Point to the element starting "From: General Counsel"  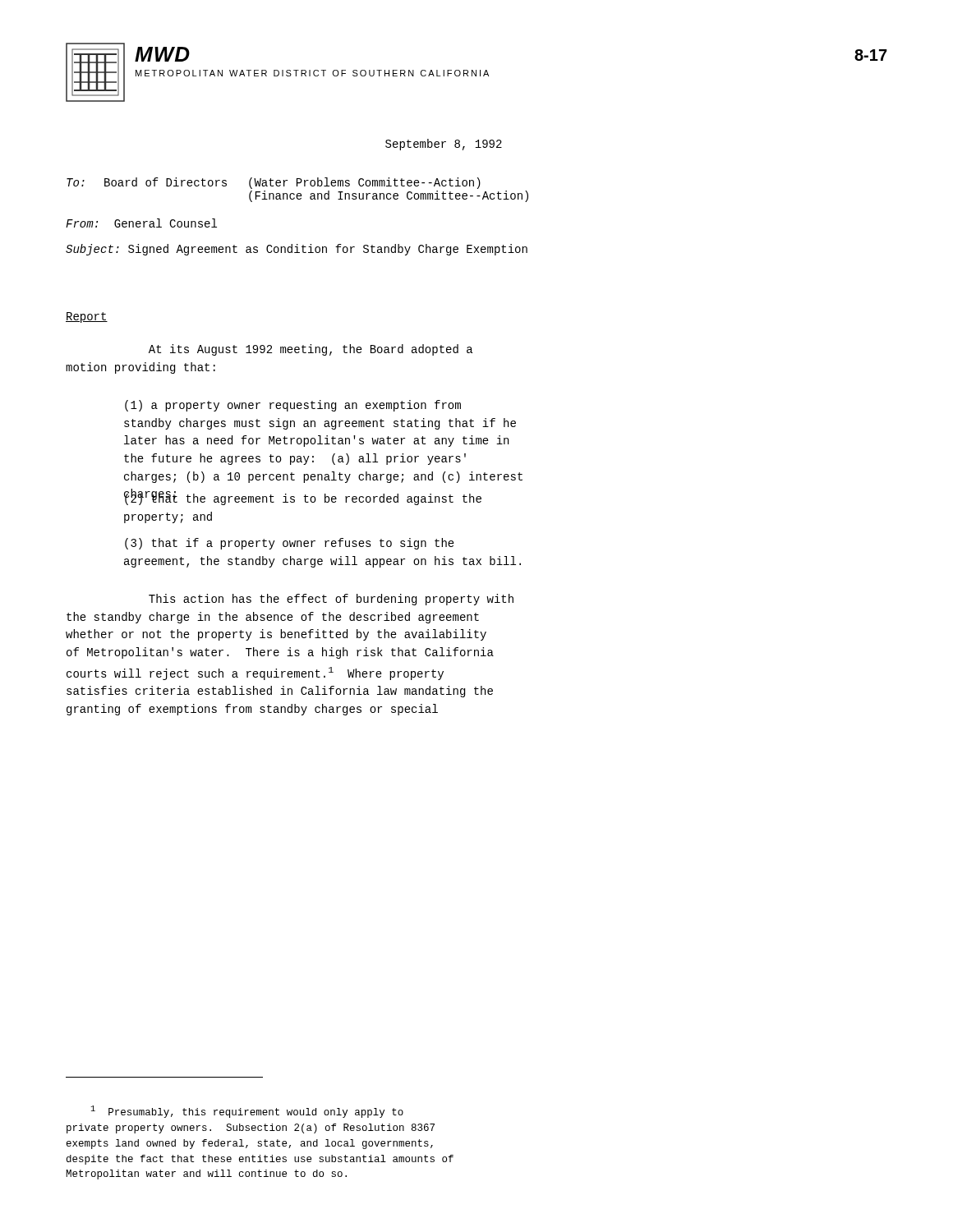point(142,224)
